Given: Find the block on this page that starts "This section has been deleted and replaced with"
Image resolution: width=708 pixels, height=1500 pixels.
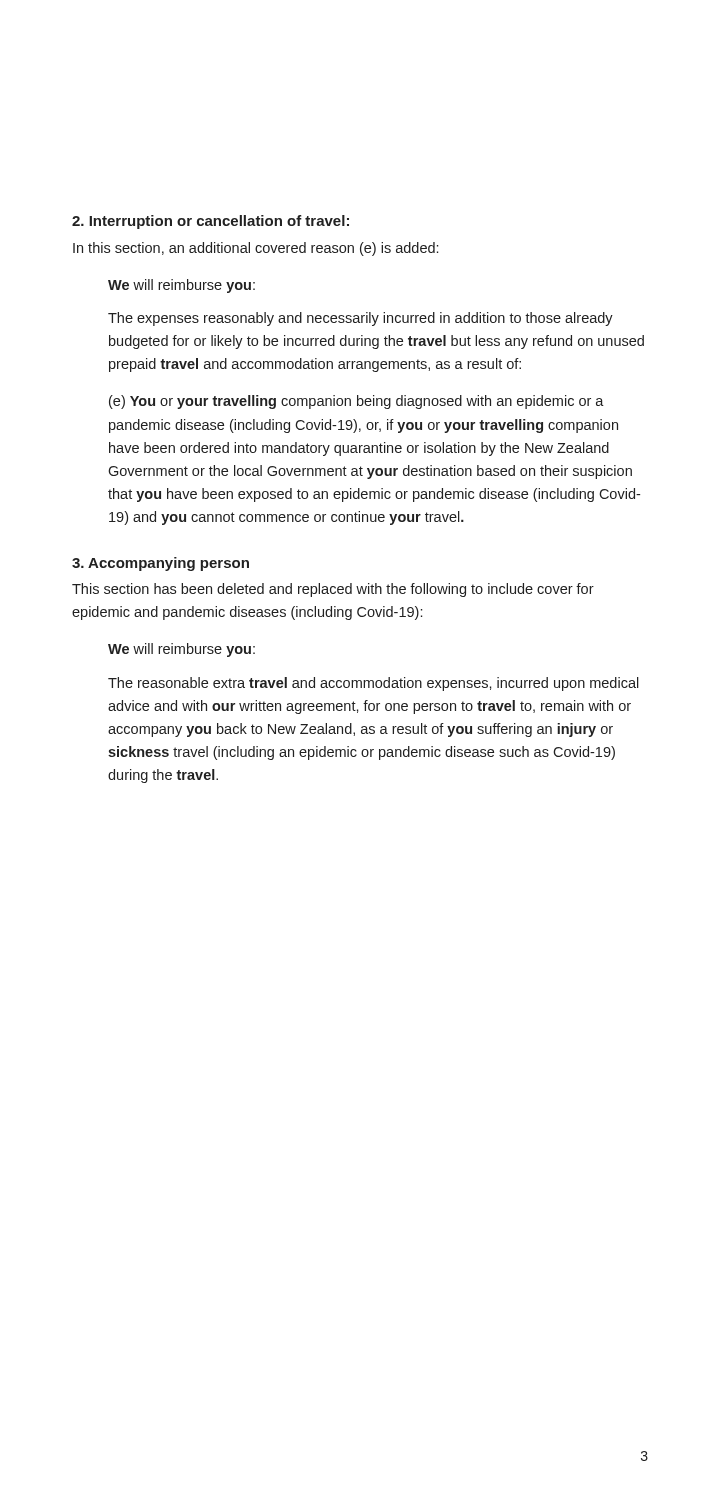Looking at the screenshot, I should 333,601.
